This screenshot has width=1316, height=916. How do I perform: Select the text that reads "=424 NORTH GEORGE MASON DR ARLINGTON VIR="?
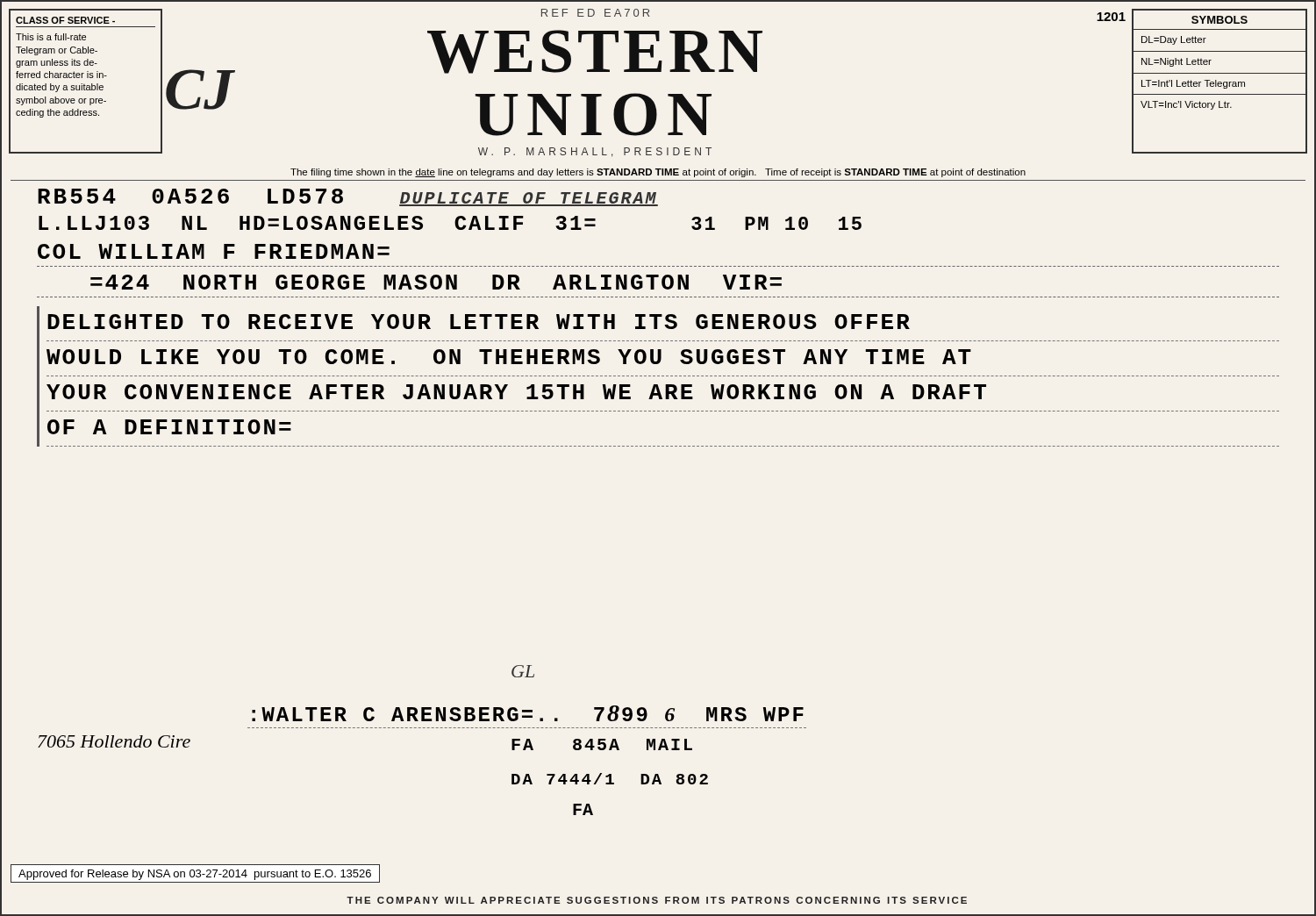[x=437, y=283]
